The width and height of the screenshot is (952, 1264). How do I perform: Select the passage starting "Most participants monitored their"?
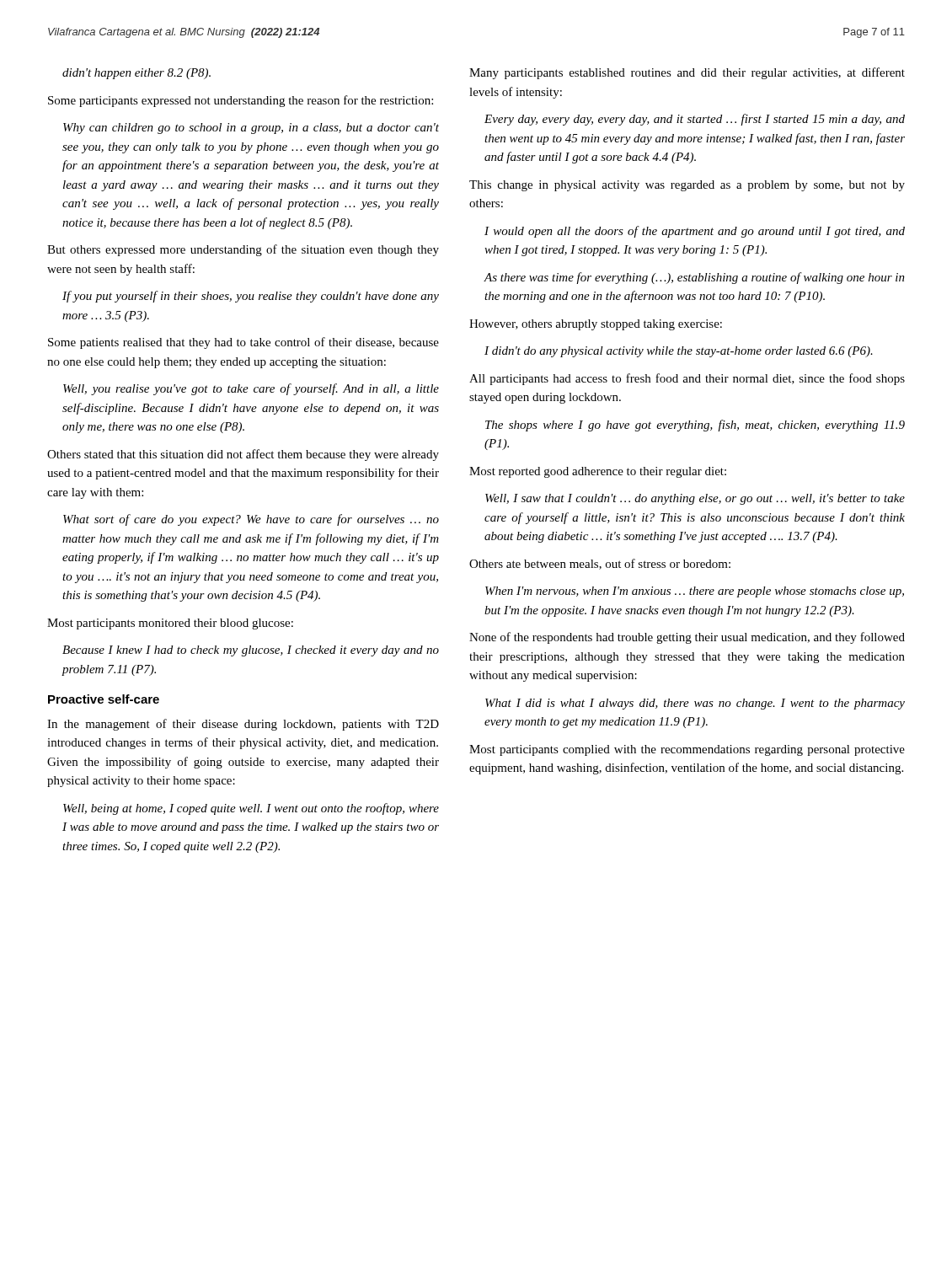243,623
